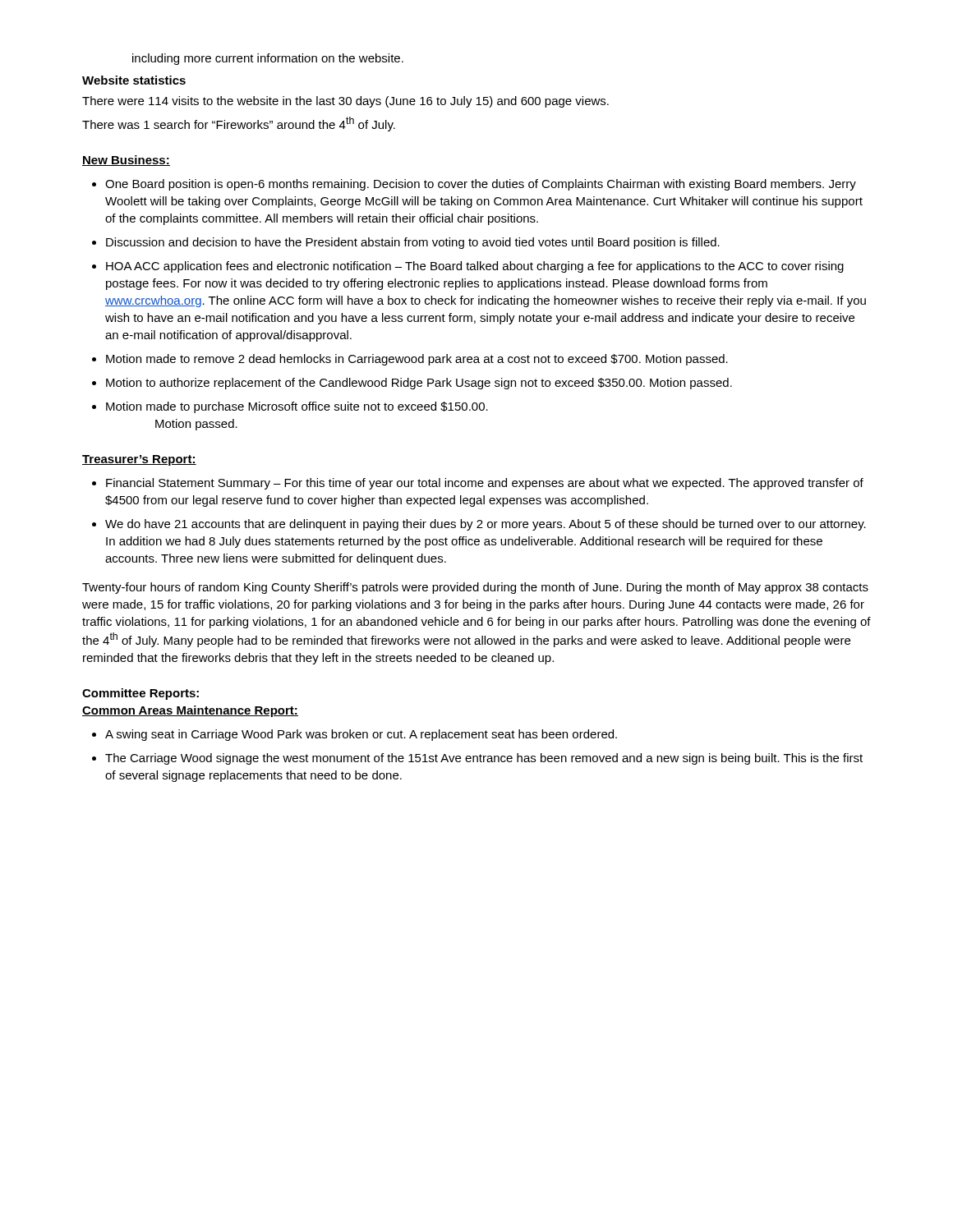953x1232 pixels.
Task: Where is the passage that starts "We do have 21 accounts that are delinquent"?
Action: coord(486,541)
